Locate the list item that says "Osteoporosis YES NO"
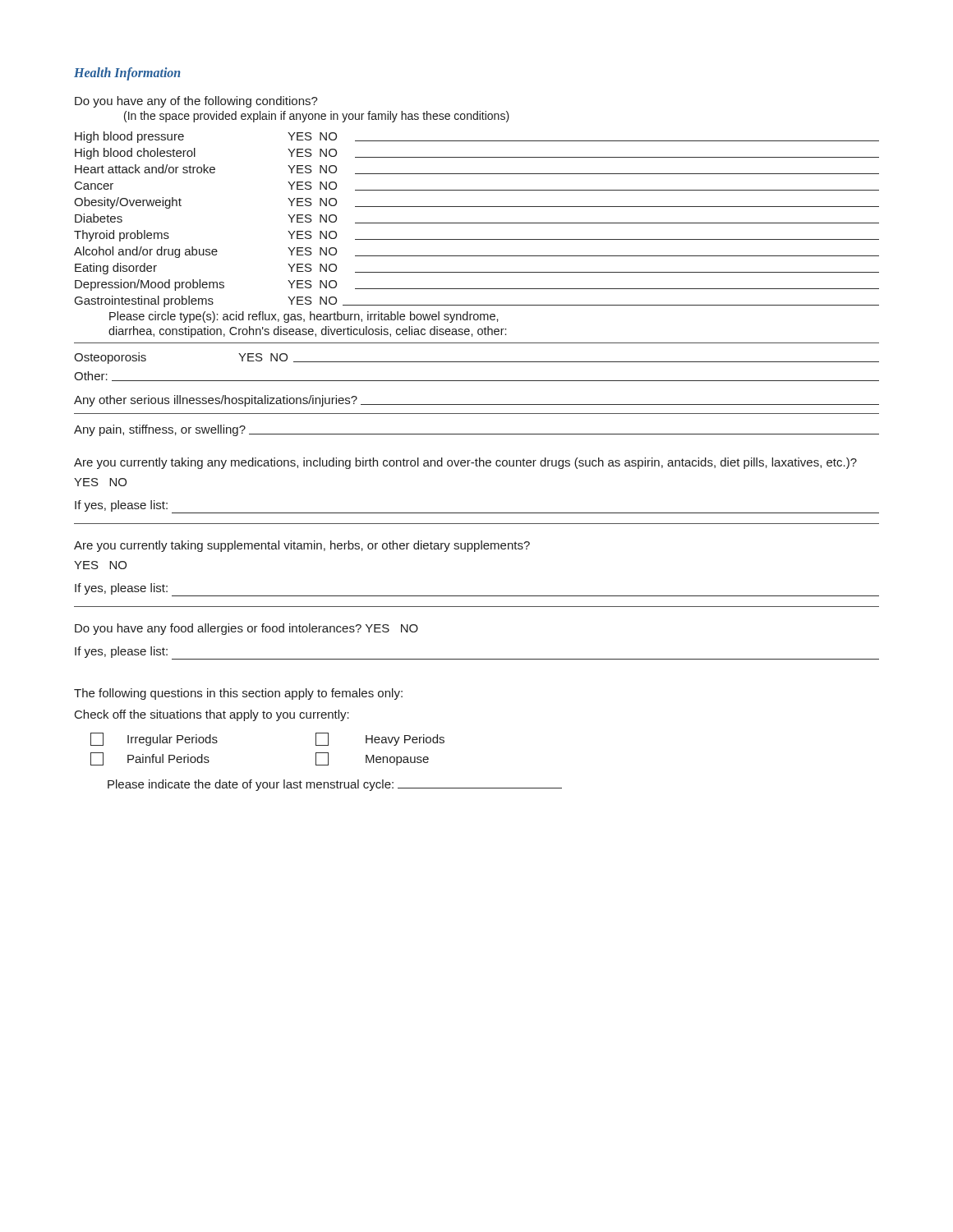 476,357
